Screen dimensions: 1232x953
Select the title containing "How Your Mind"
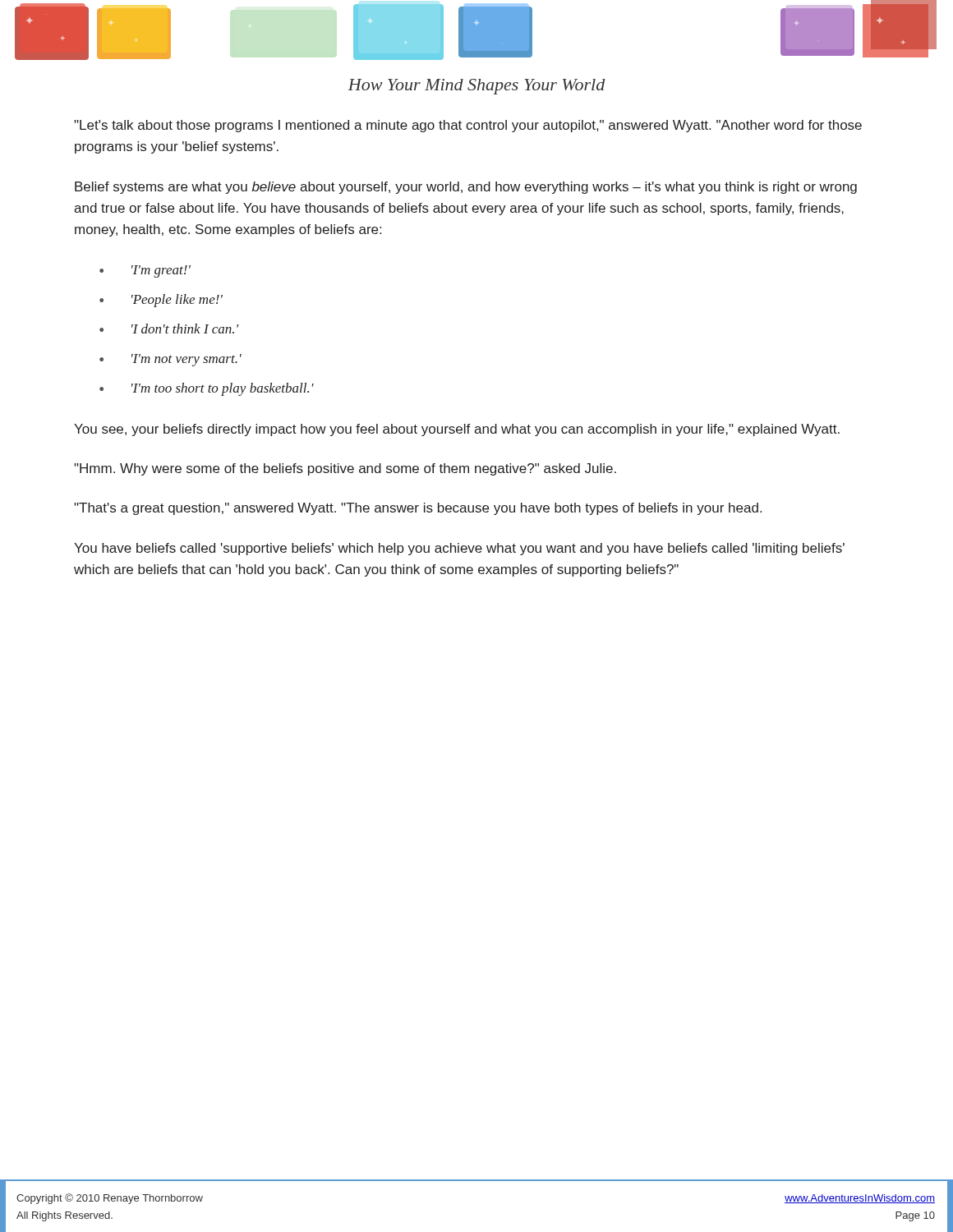tap(476, 84)
